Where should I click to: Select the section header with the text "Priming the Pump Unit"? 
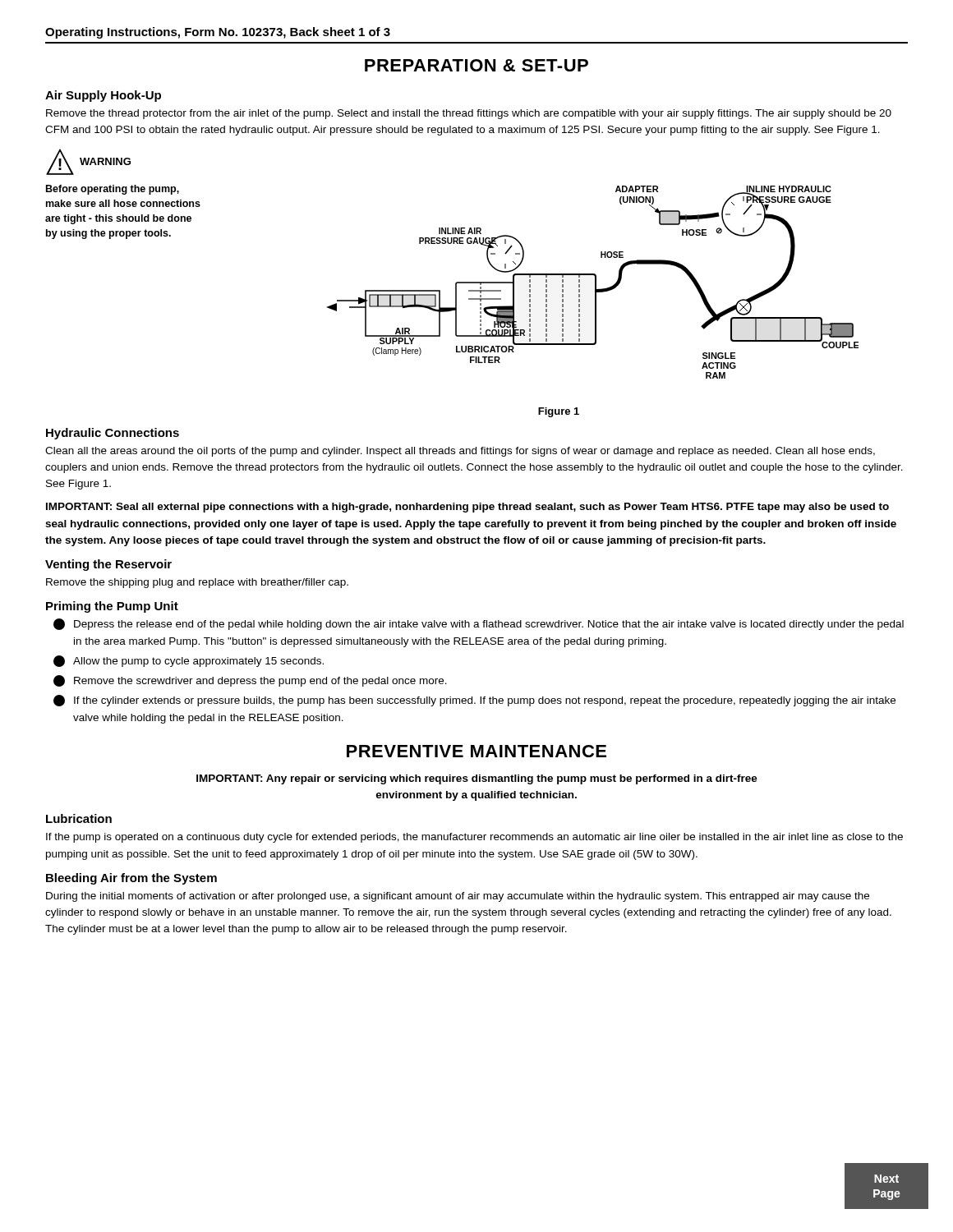pos(112,606)
